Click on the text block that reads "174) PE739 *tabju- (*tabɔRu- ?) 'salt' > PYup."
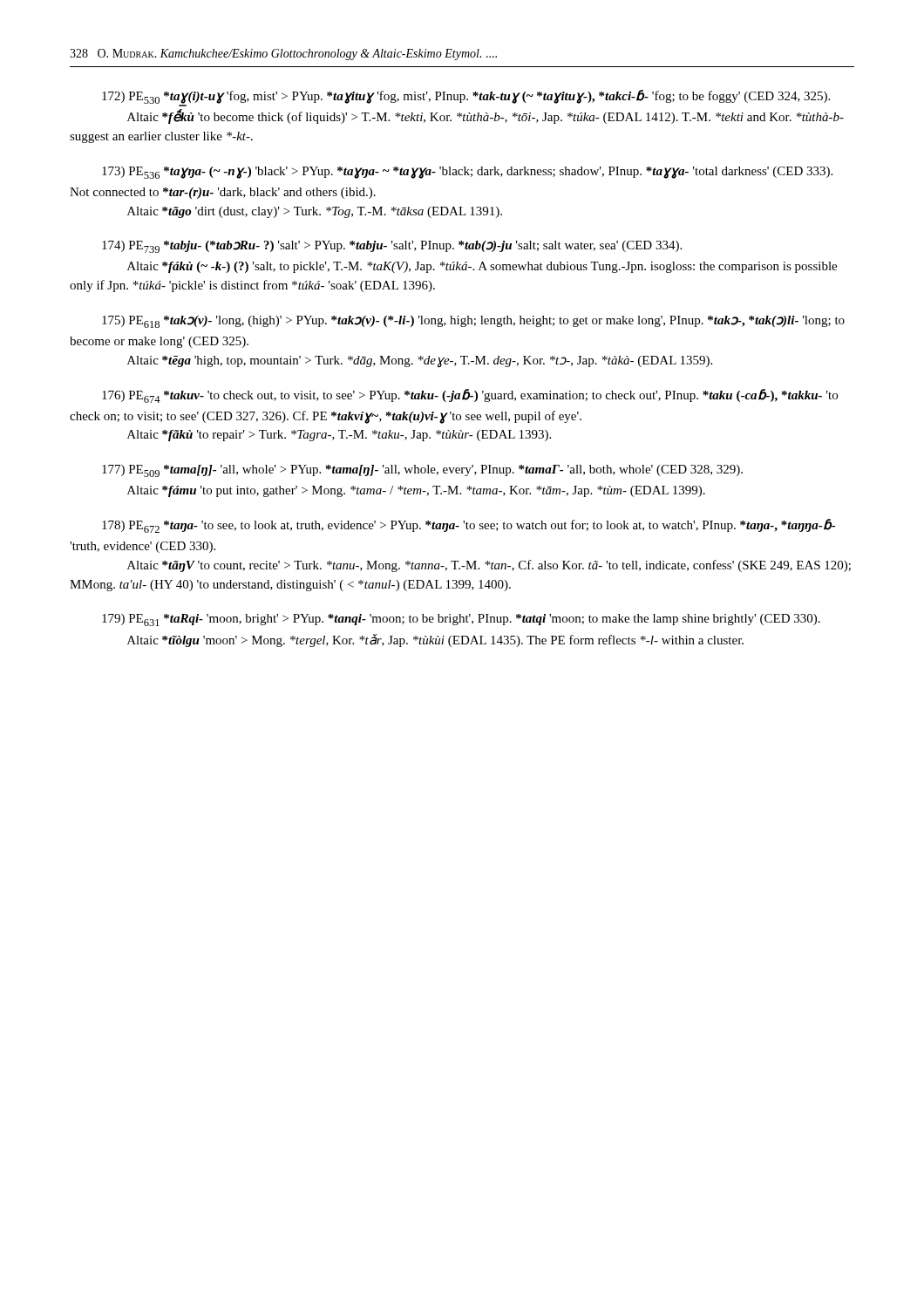Image resolution: width=924 pixels, height=1308 pixels. [x=462, y=266]
